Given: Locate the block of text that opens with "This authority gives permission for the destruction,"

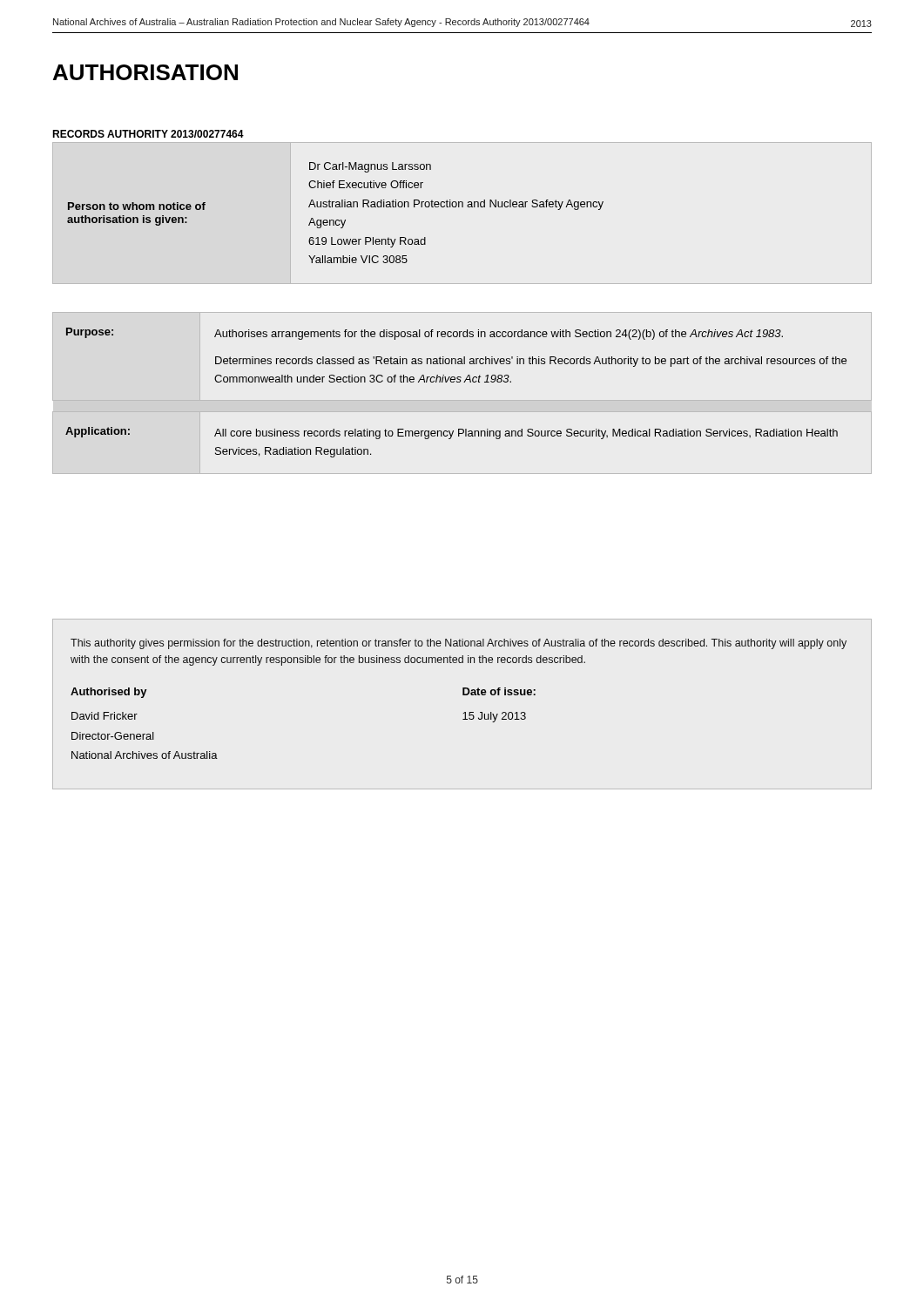Looking at the screenshot, I should [x=462, y=701].
